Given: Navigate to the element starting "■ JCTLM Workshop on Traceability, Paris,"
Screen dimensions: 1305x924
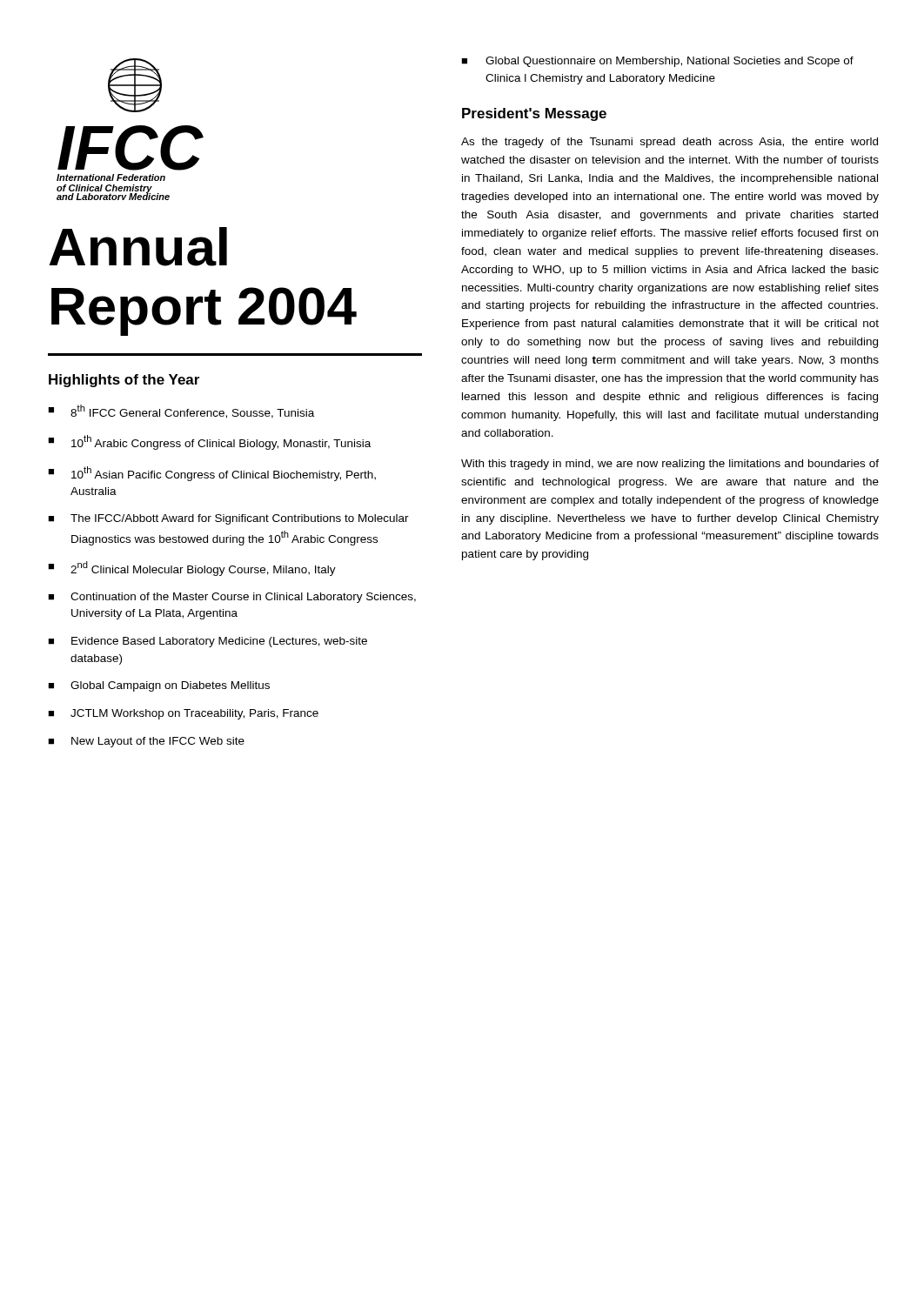Looking at the screenshot, I should coord(183,713).
